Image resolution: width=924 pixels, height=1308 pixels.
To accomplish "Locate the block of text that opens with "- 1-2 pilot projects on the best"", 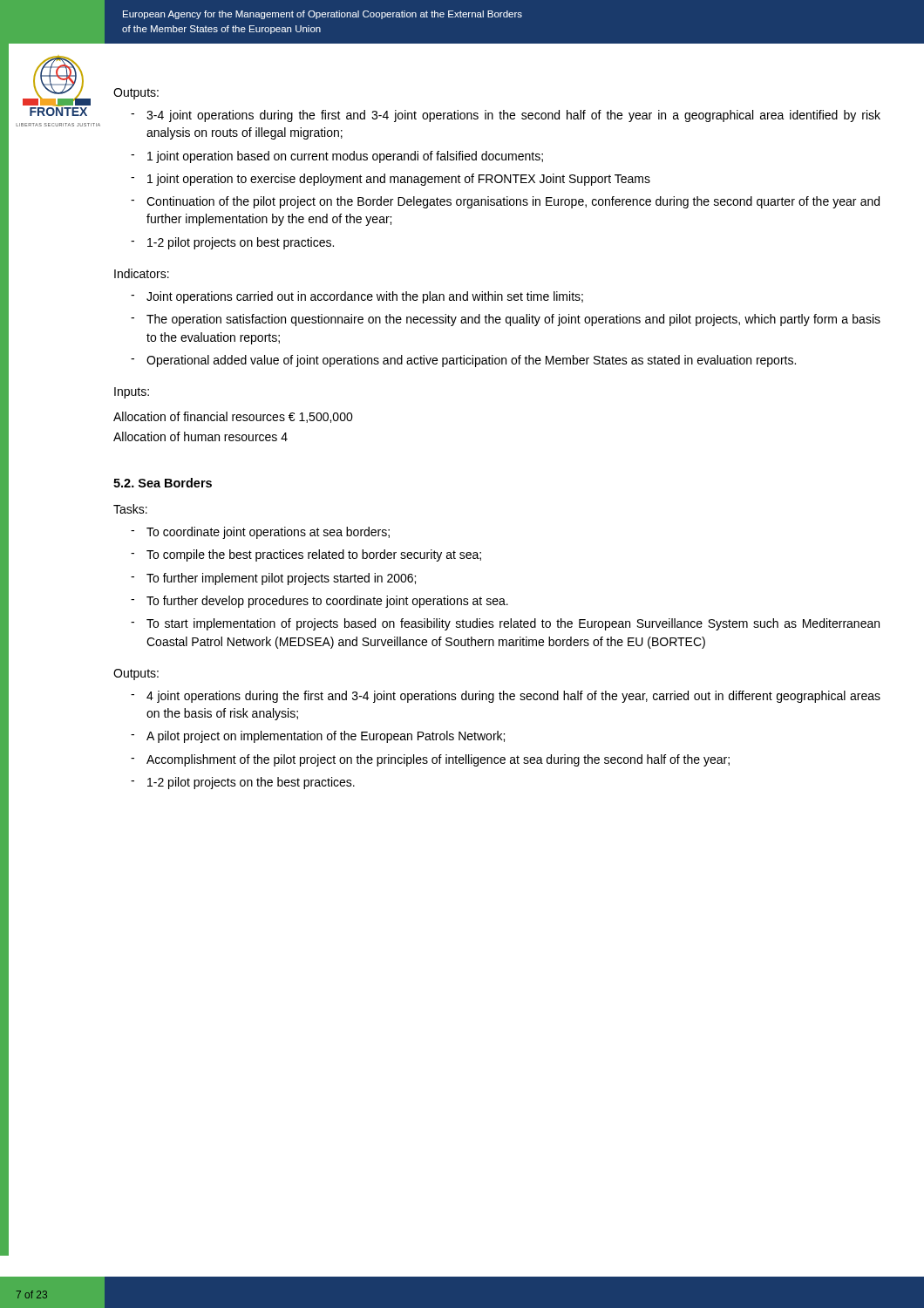I will pyautogui.click(x=243, y=782).
